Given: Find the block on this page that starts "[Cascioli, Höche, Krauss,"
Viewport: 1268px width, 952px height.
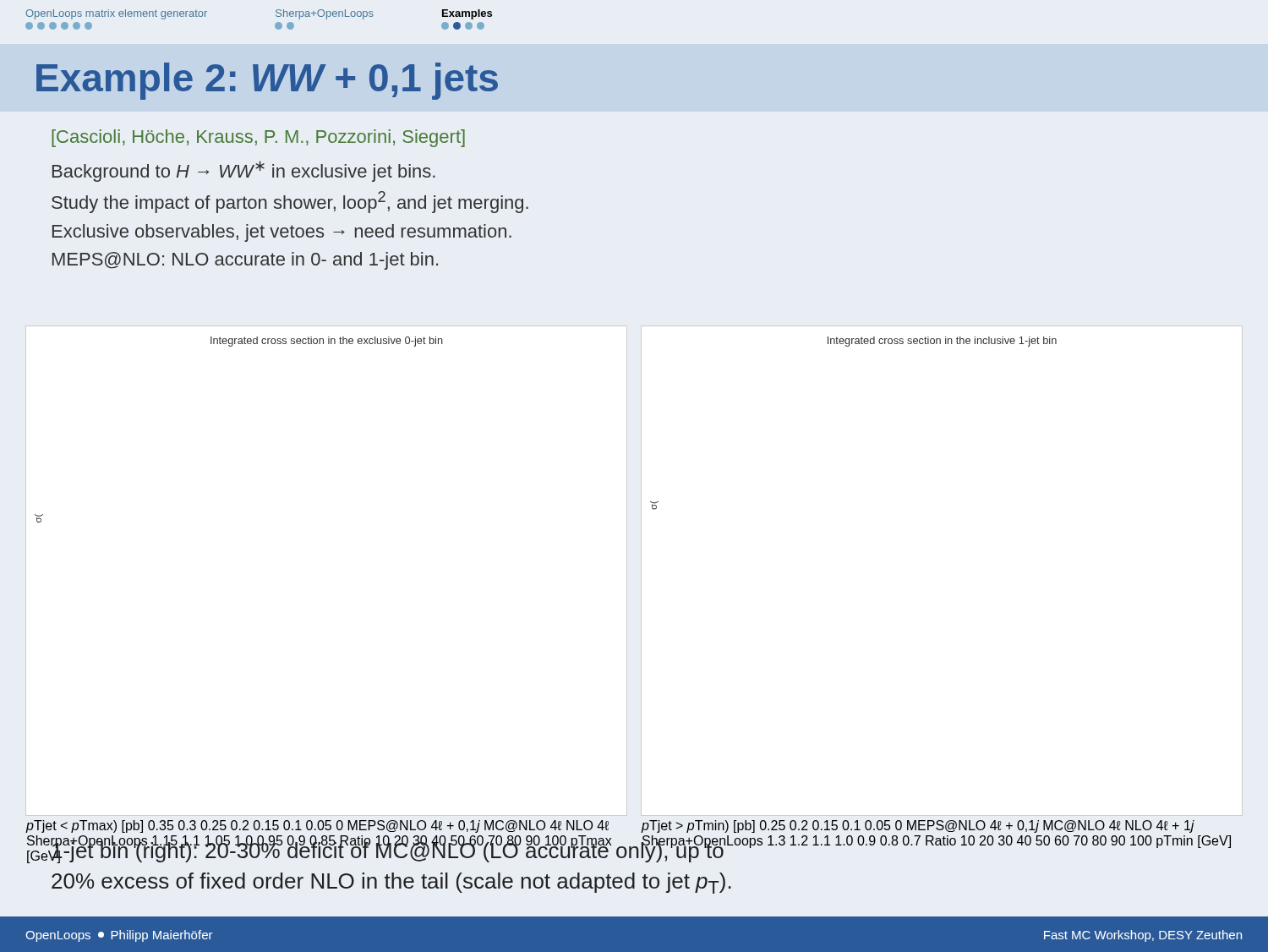Looking at the screenshot, I should tap(258, 138).
